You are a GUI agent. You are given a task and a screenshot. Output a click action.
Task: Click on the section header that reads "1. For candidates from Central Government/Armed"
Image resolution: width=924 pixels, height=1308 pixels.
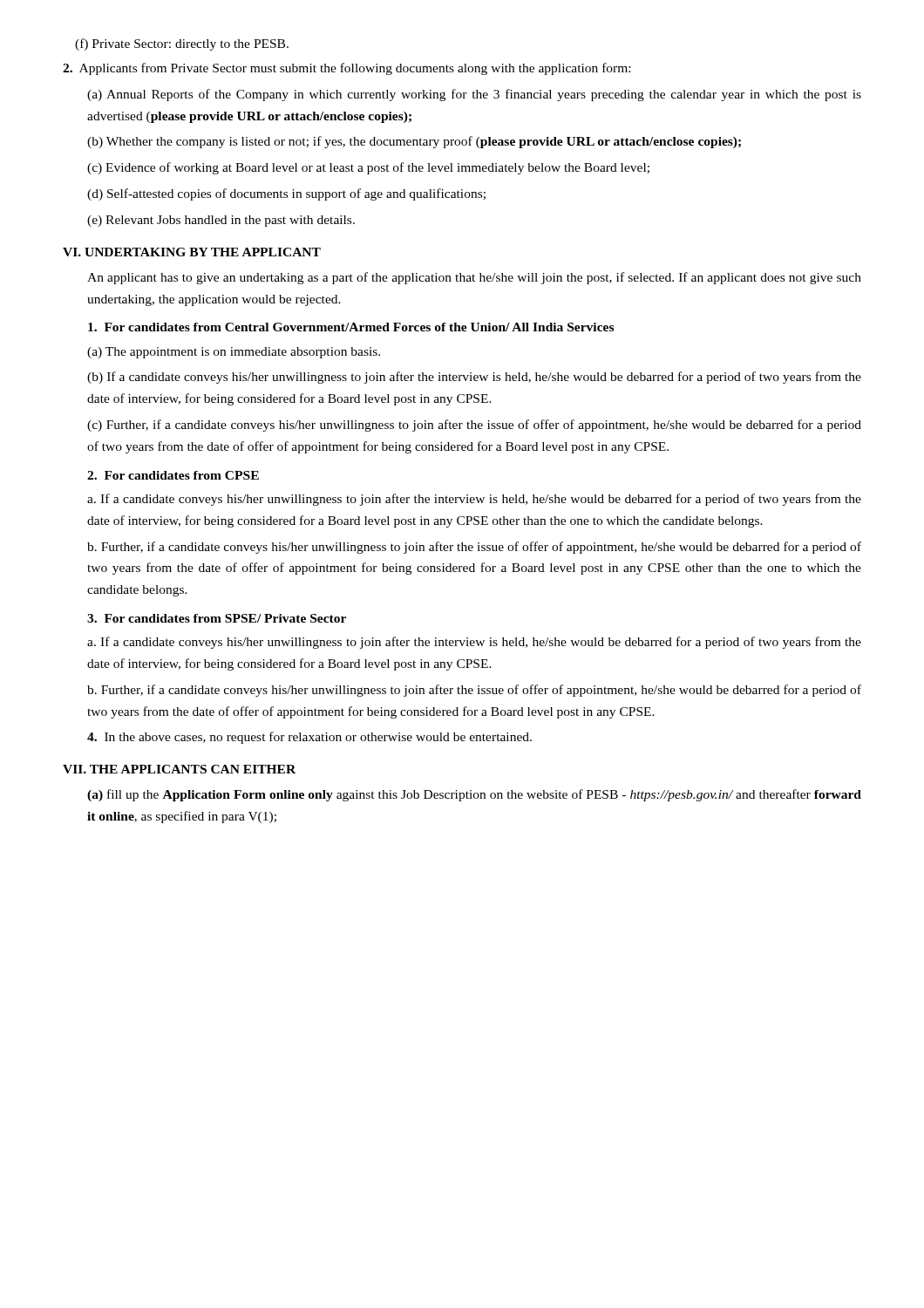click(x=351, y=327)
